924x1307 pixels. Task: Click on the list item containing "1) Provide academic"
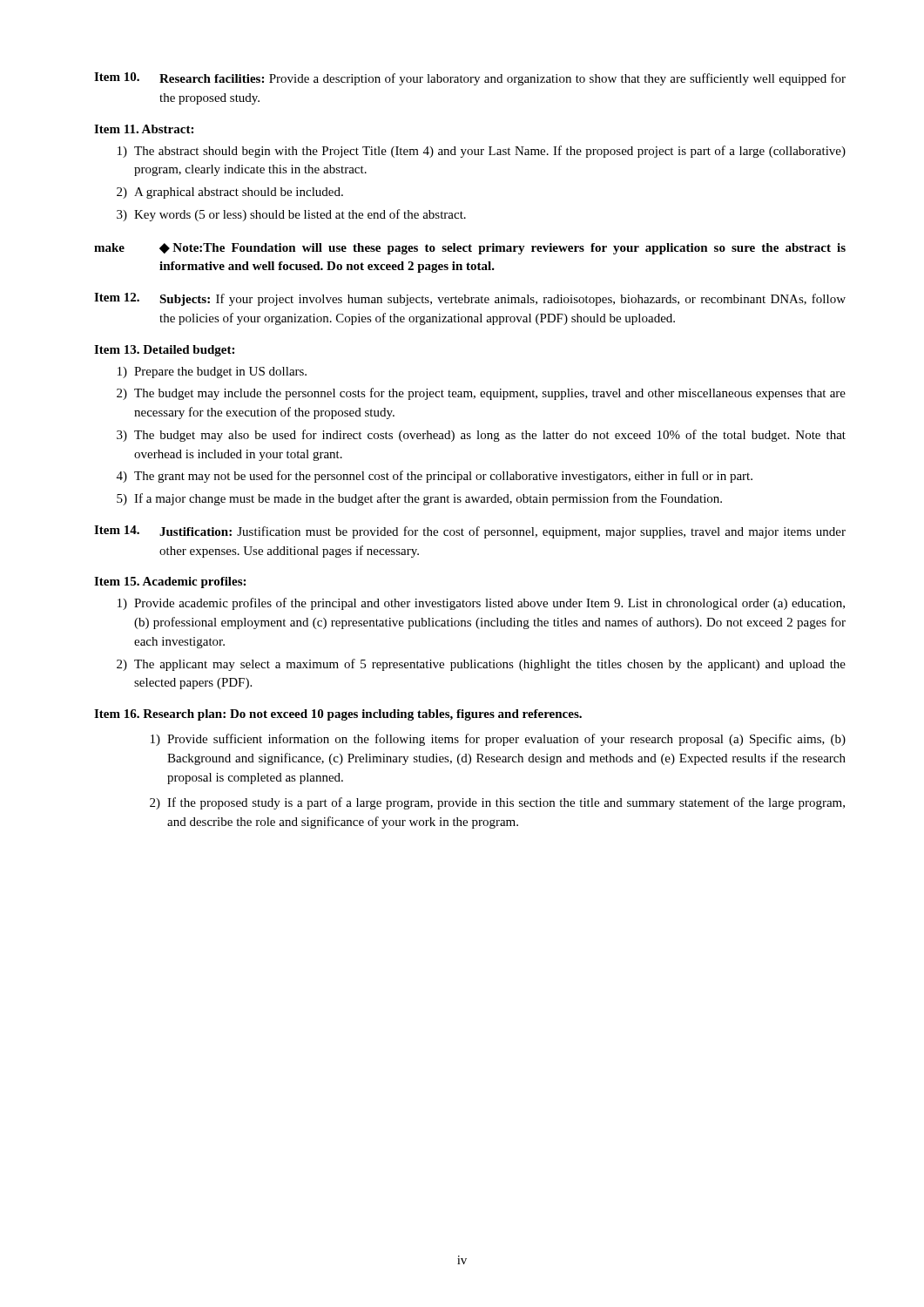470,623
